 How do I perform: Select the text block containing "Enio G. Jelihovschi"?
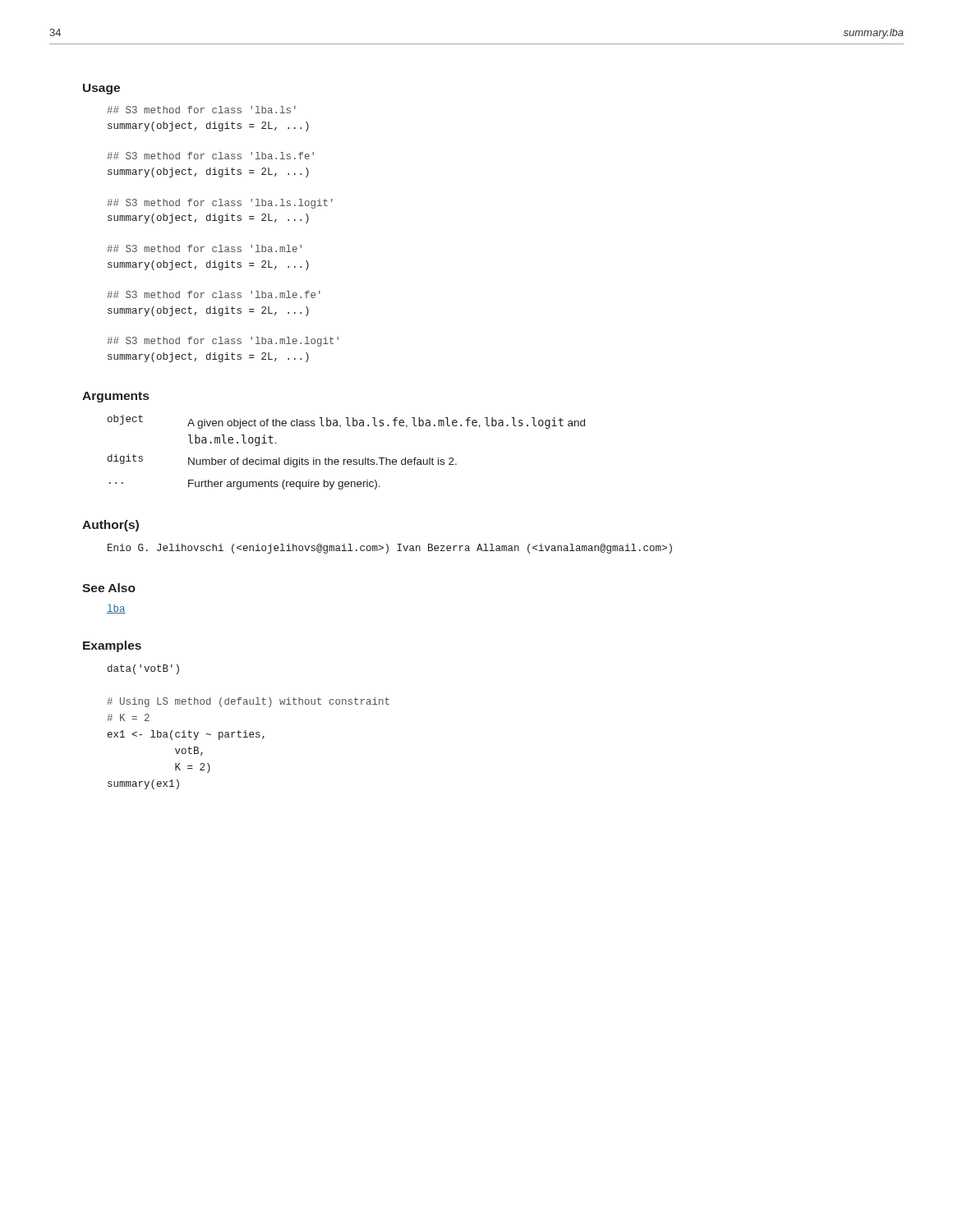(390, 548)
